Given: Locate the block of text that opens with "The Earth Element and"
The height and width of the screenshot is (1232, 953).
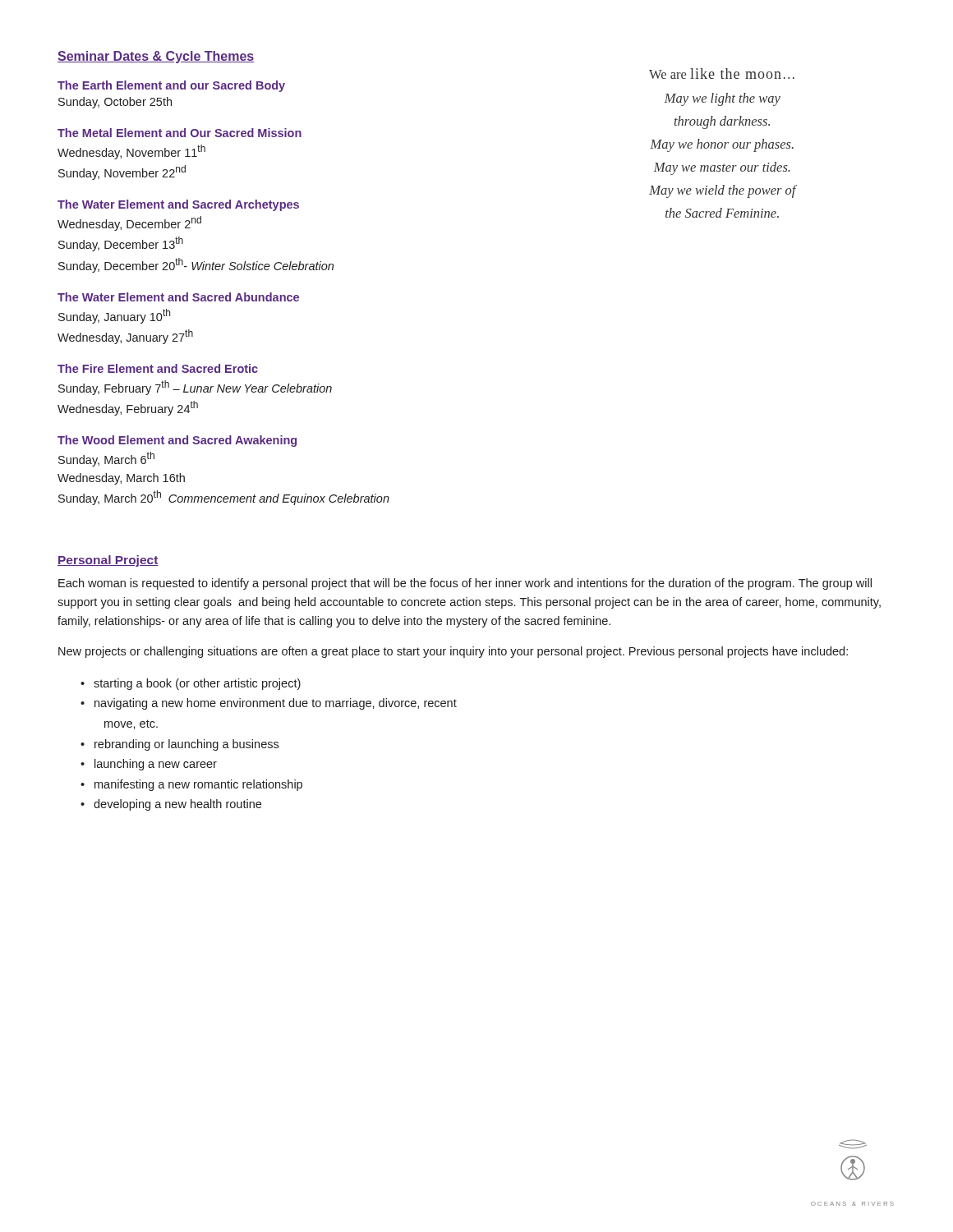Looking at the screenshot, I should click(x=287, y=95).
